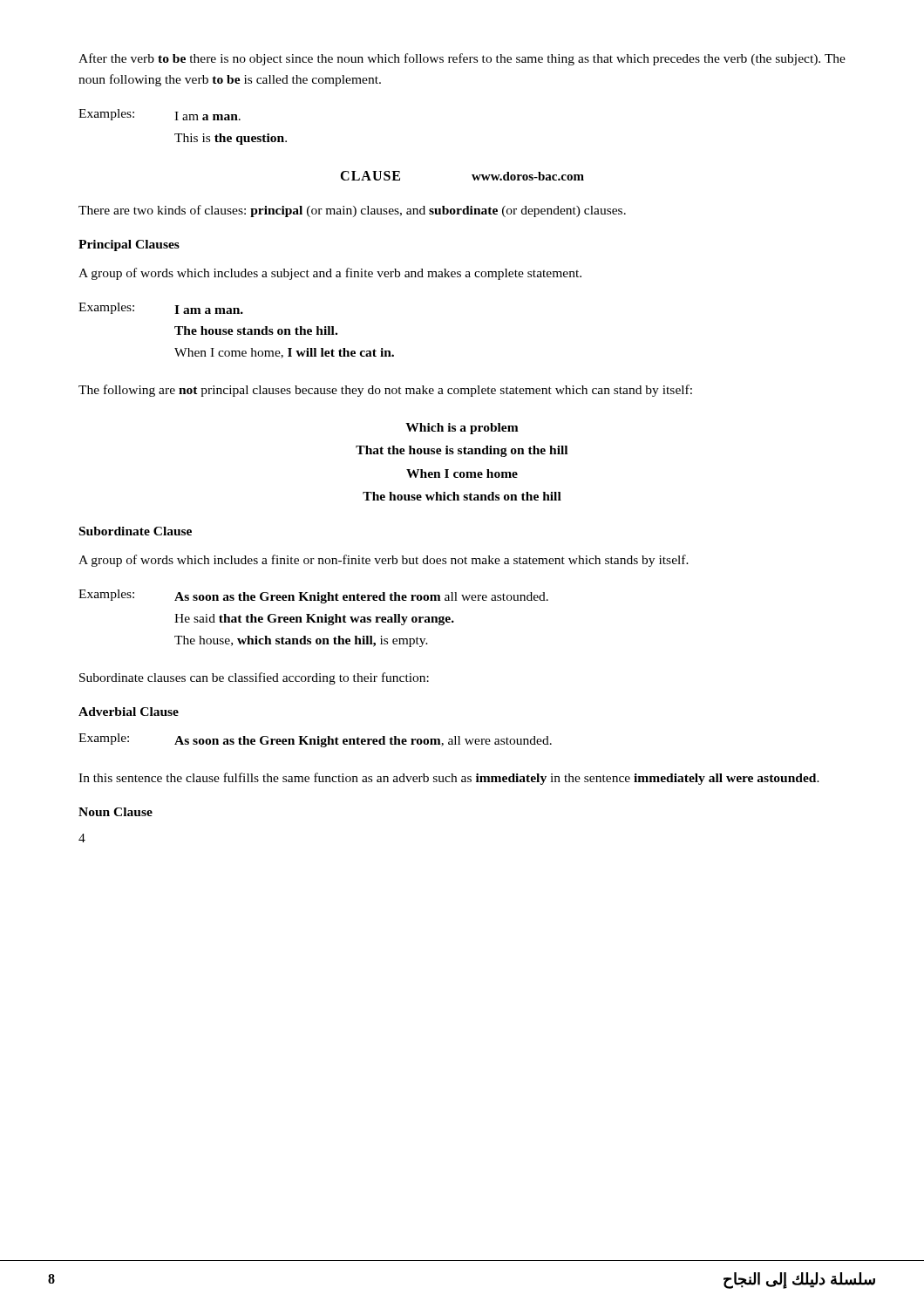Click on the text block that says "Examples: I am a man. This"
Screen dimensions: 1308x924
click(108, 115)
